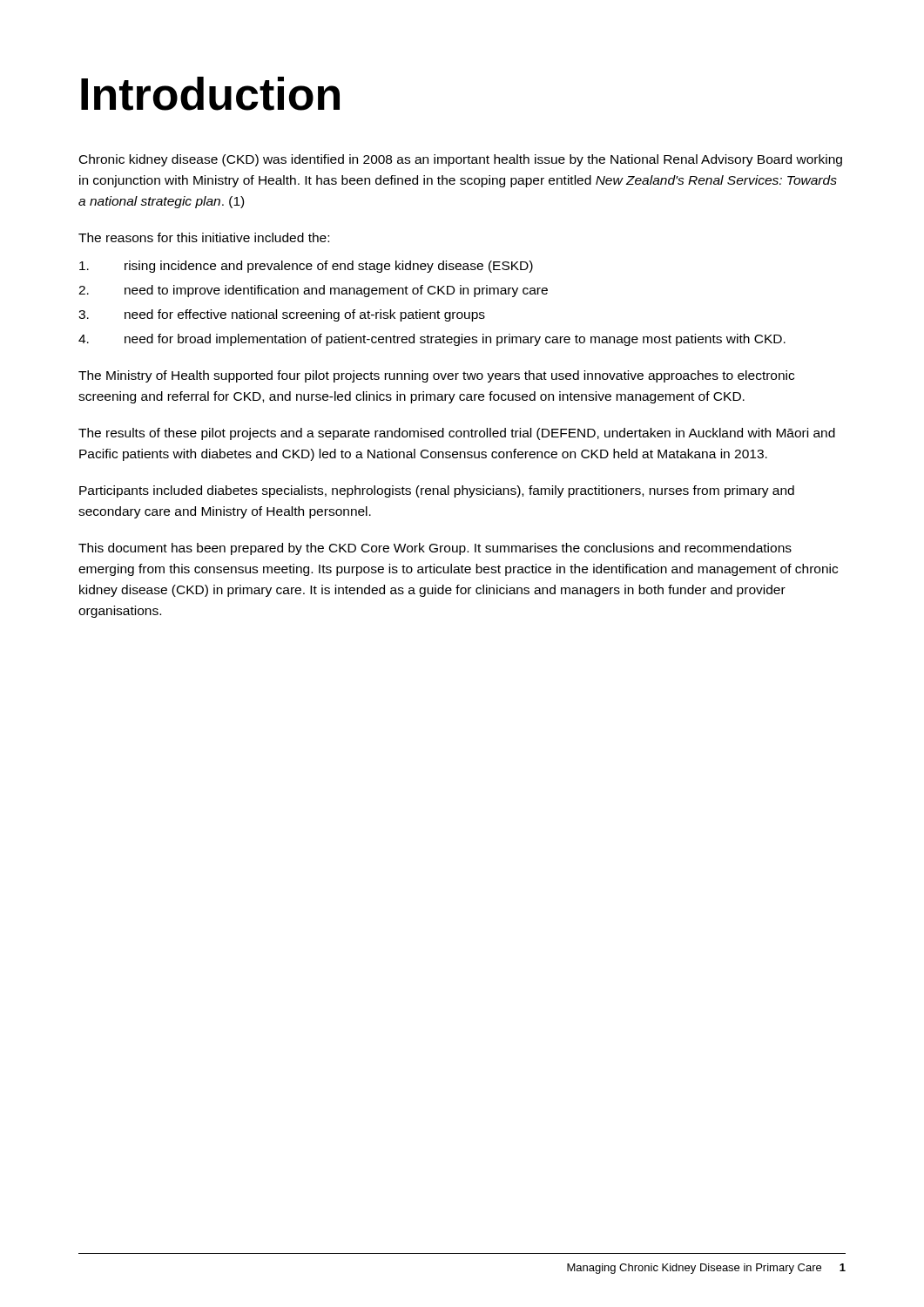Locate the text block that reads "This document has been prepared by"
Screen dimensions: 1307x924
[458, 579]
